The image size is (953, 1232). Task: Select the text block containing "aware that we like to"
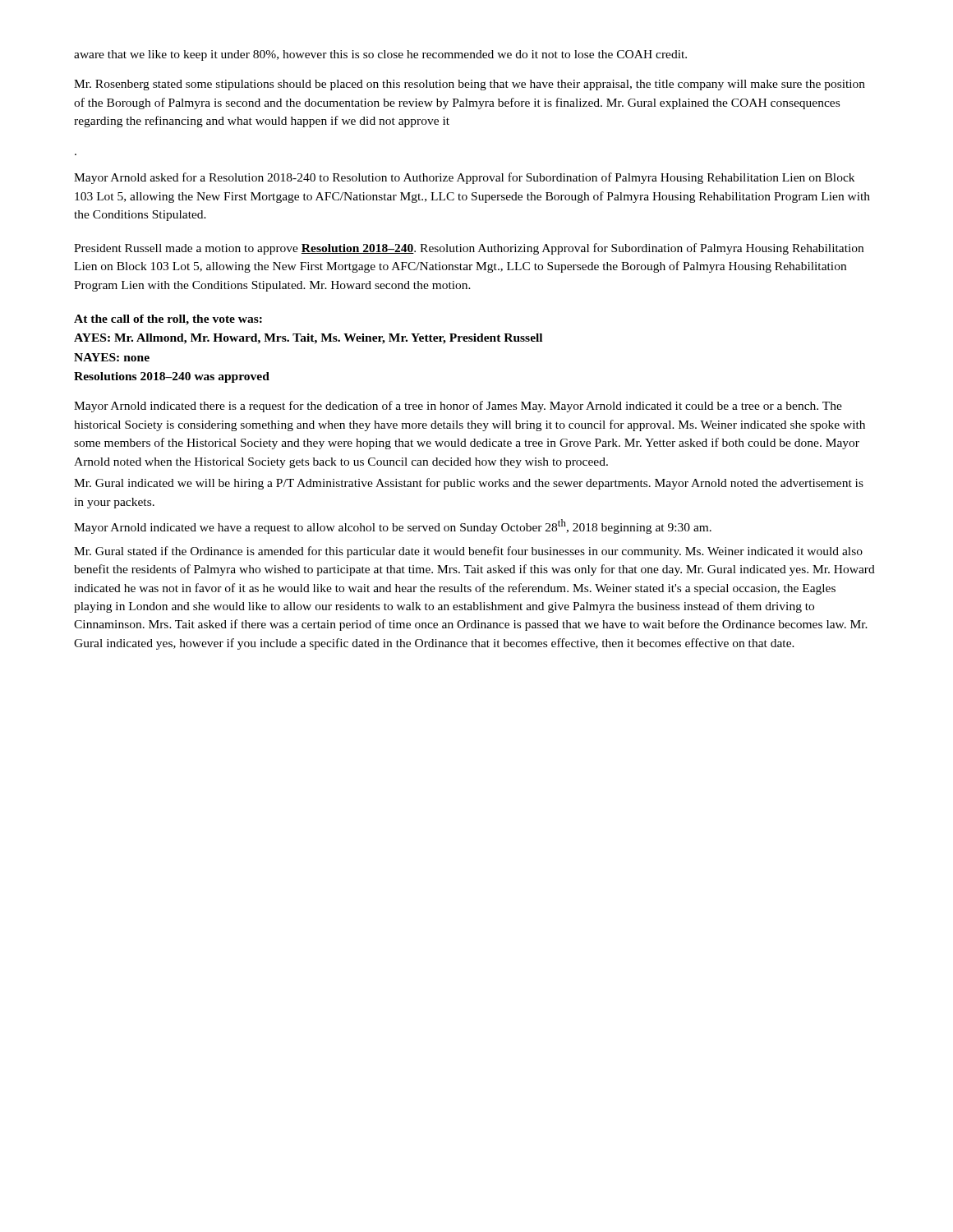click(x=474, y=54)
